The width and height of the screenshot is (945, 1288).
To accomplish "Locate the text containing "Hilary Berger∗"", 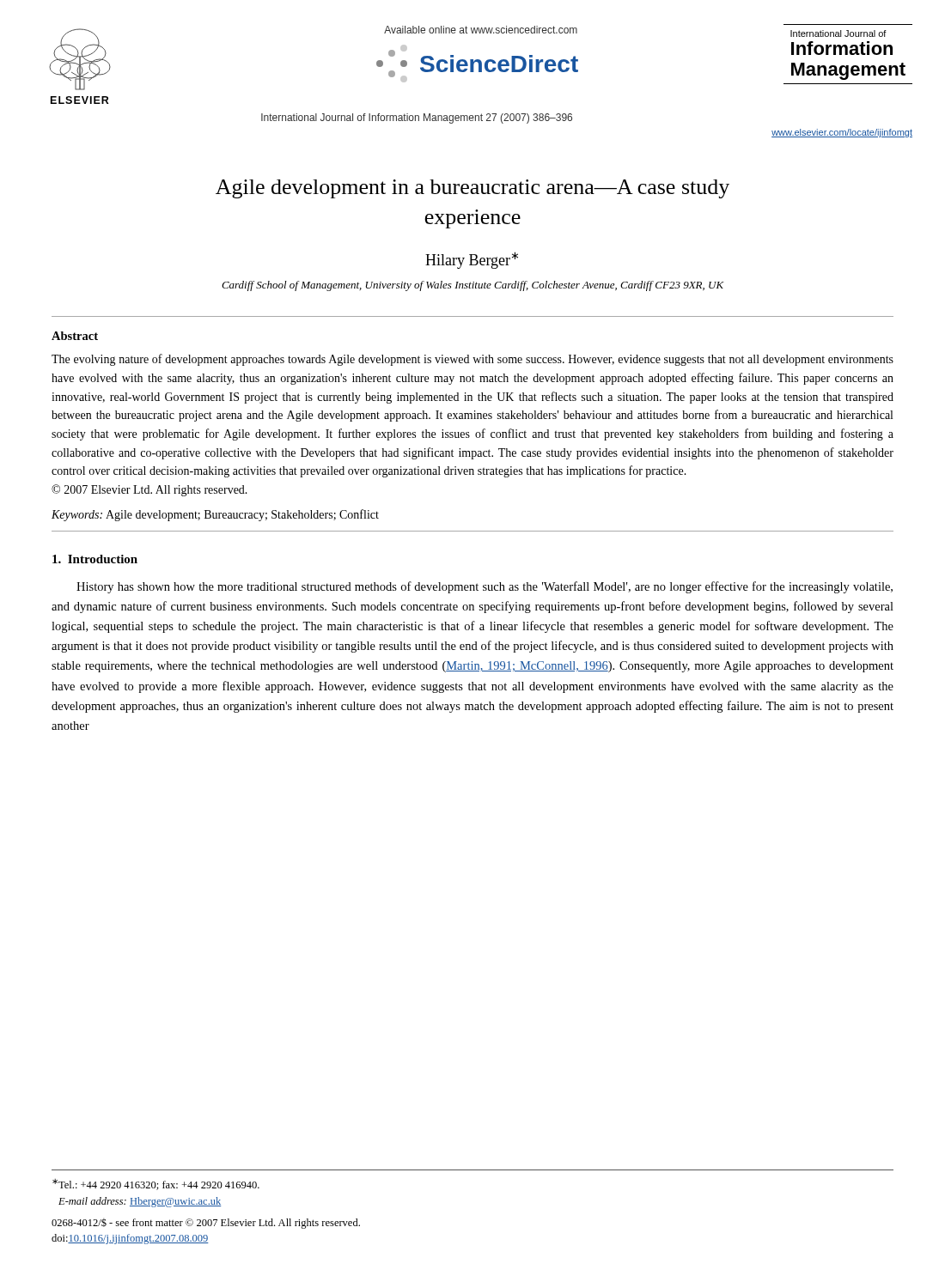I will 472,259.
